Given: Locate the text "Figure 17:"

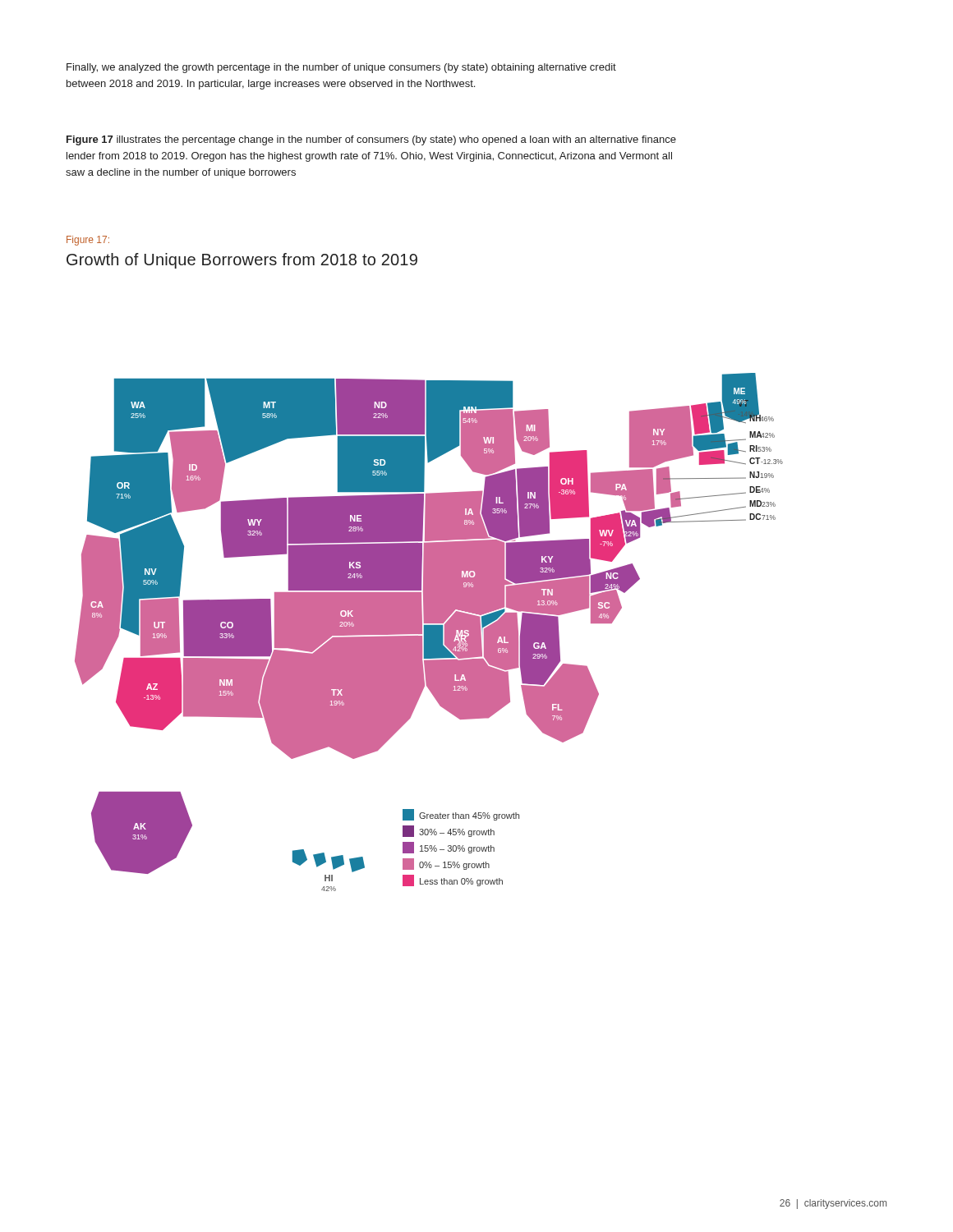Looking at the screenshot, I should pos(88,240).
